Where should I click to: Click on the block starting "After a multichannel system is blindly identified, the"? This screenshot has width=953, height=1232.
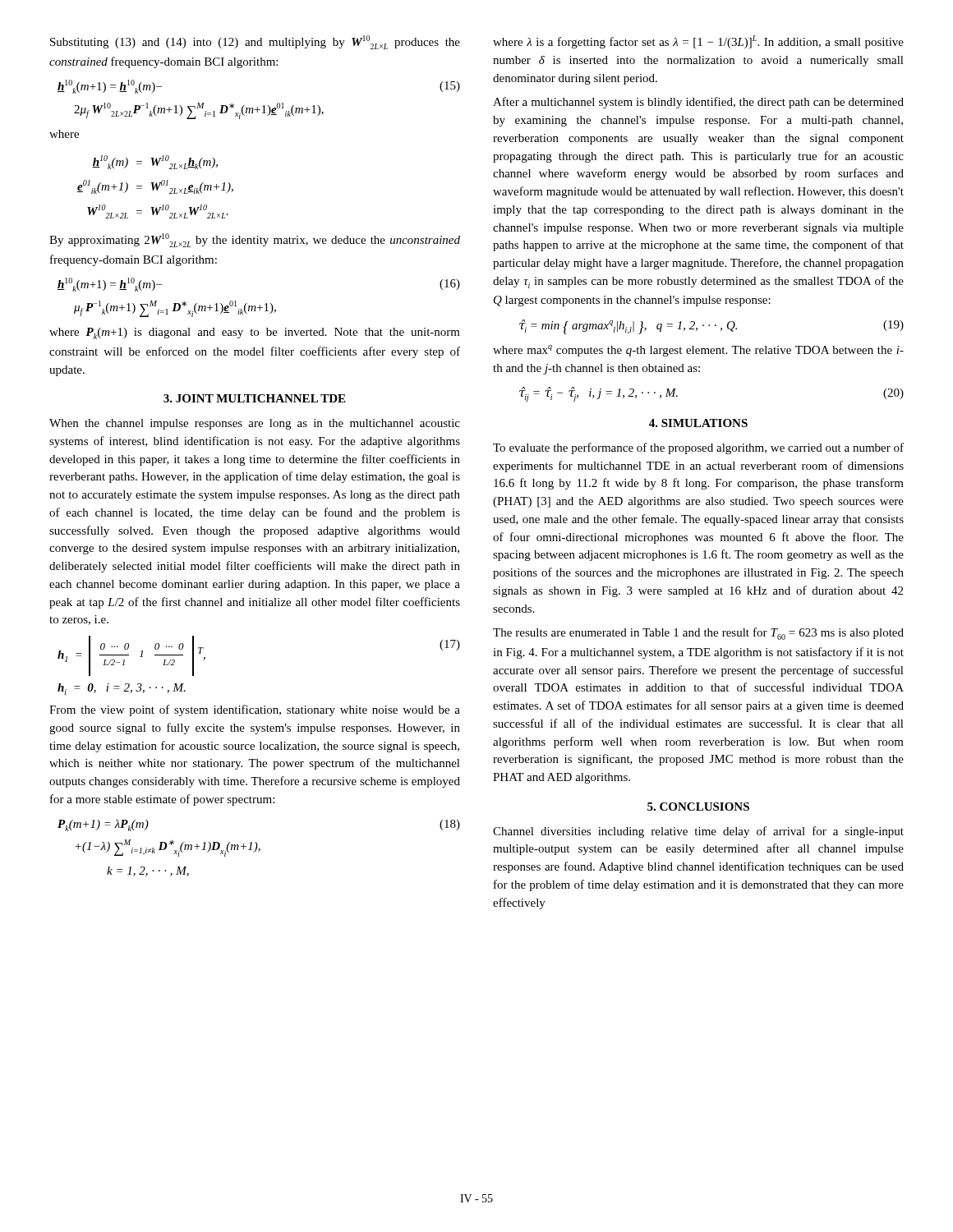(698, 202)
